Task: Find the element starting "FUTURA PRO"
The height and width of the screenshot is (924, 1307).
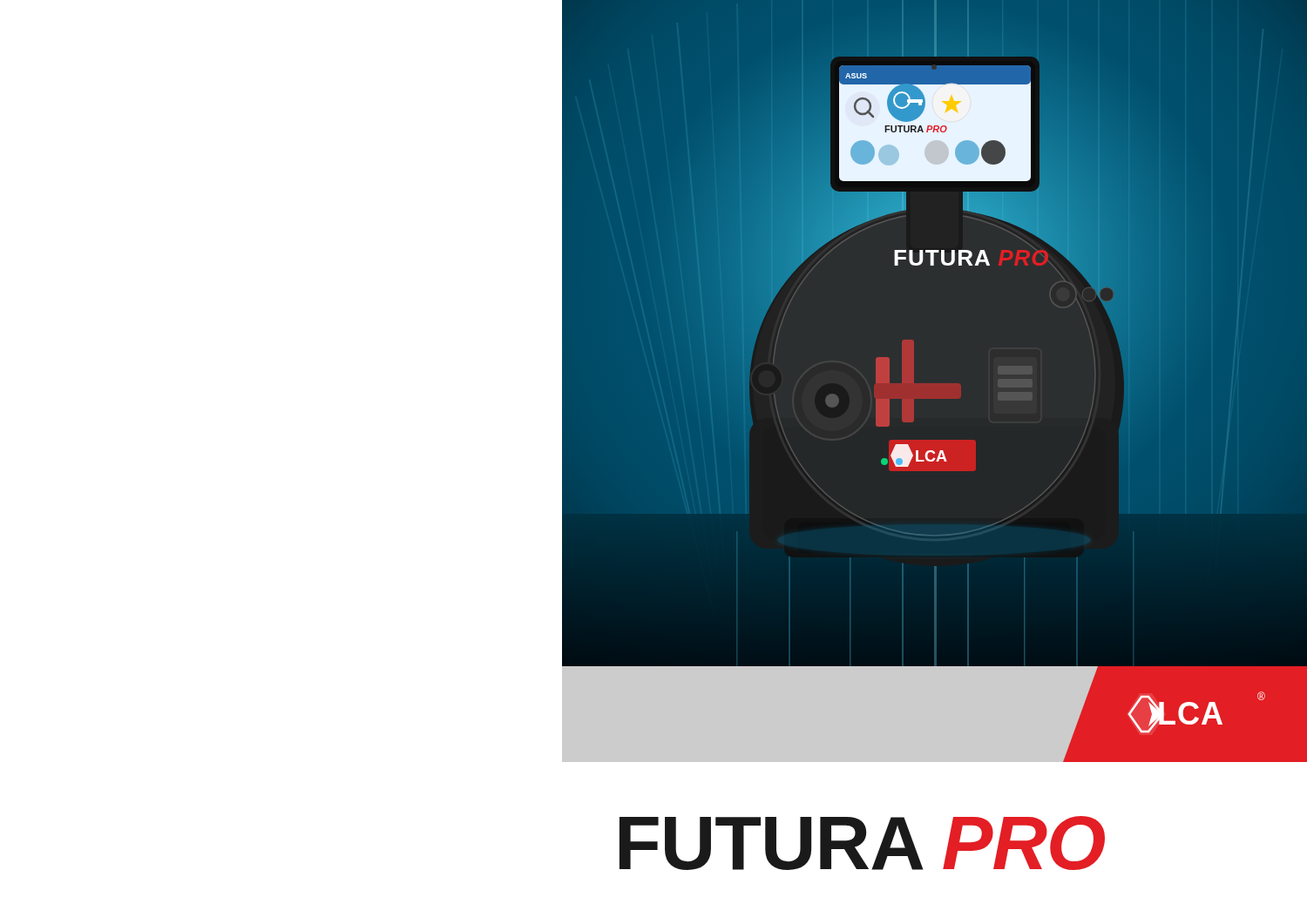Action: 860,843
